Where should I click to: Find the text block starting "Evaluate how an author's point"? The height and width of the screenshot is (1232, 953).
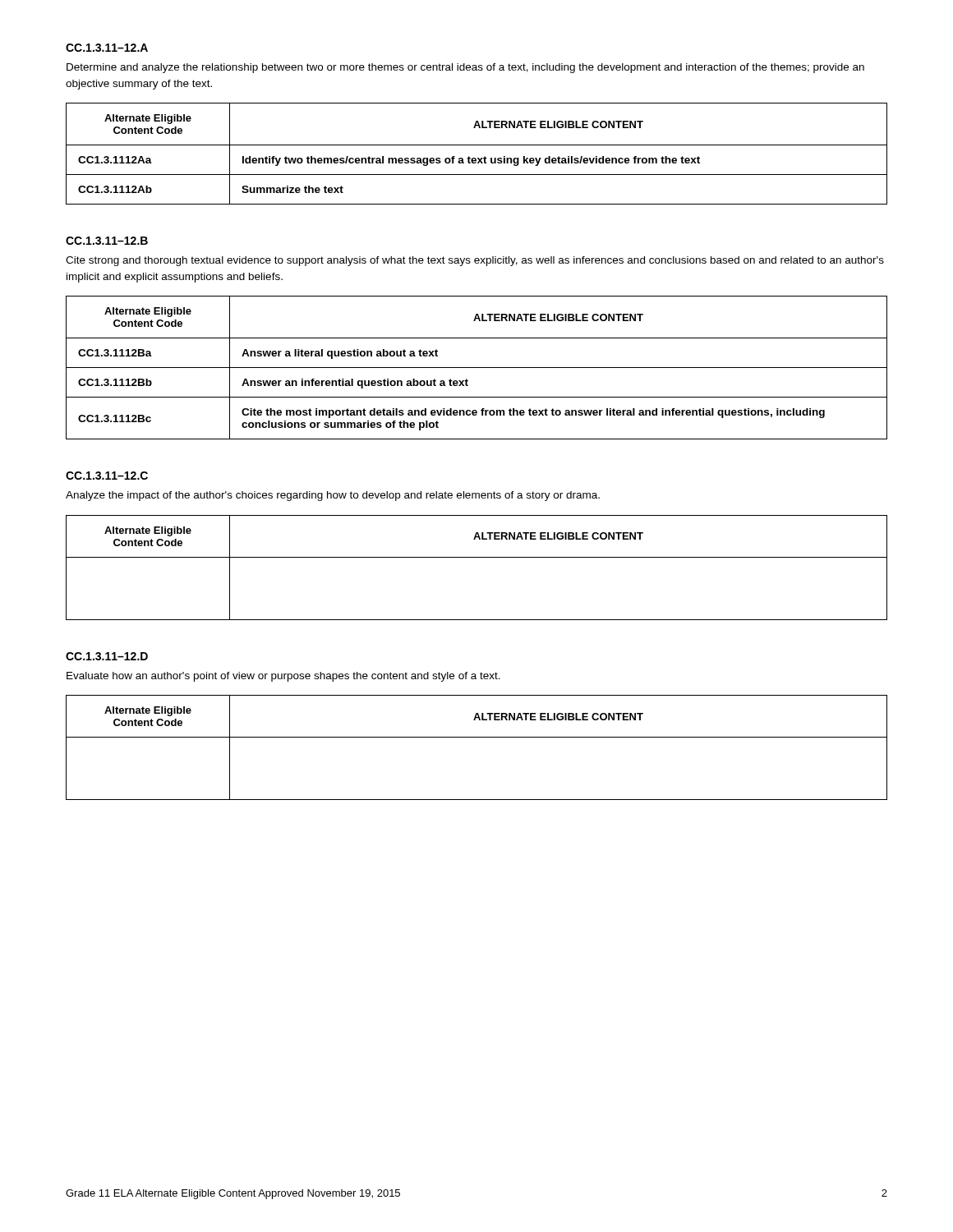(283, 675)
